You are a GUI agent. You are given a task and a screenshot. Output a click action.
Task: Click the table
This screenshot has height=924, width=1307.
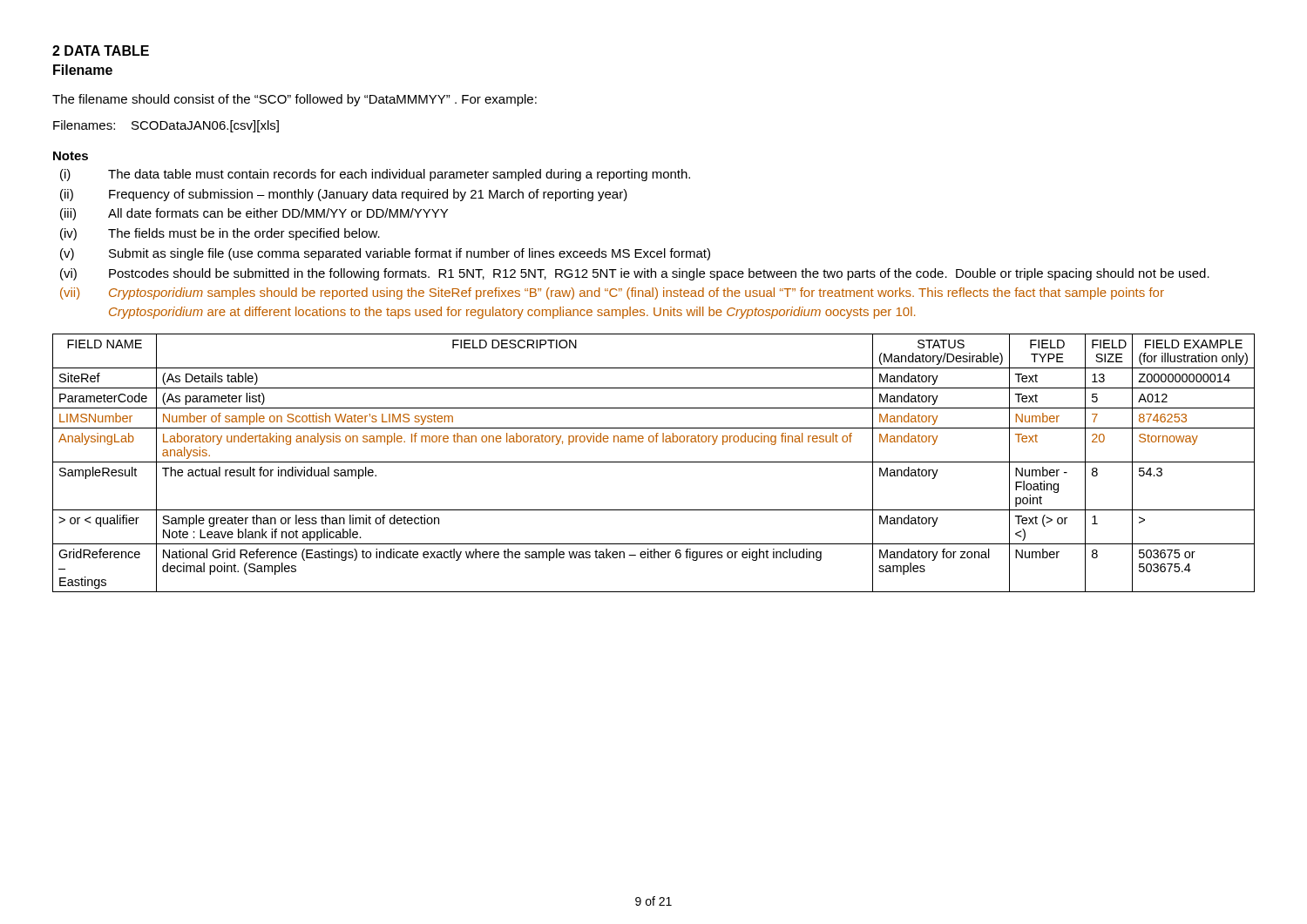654,463
